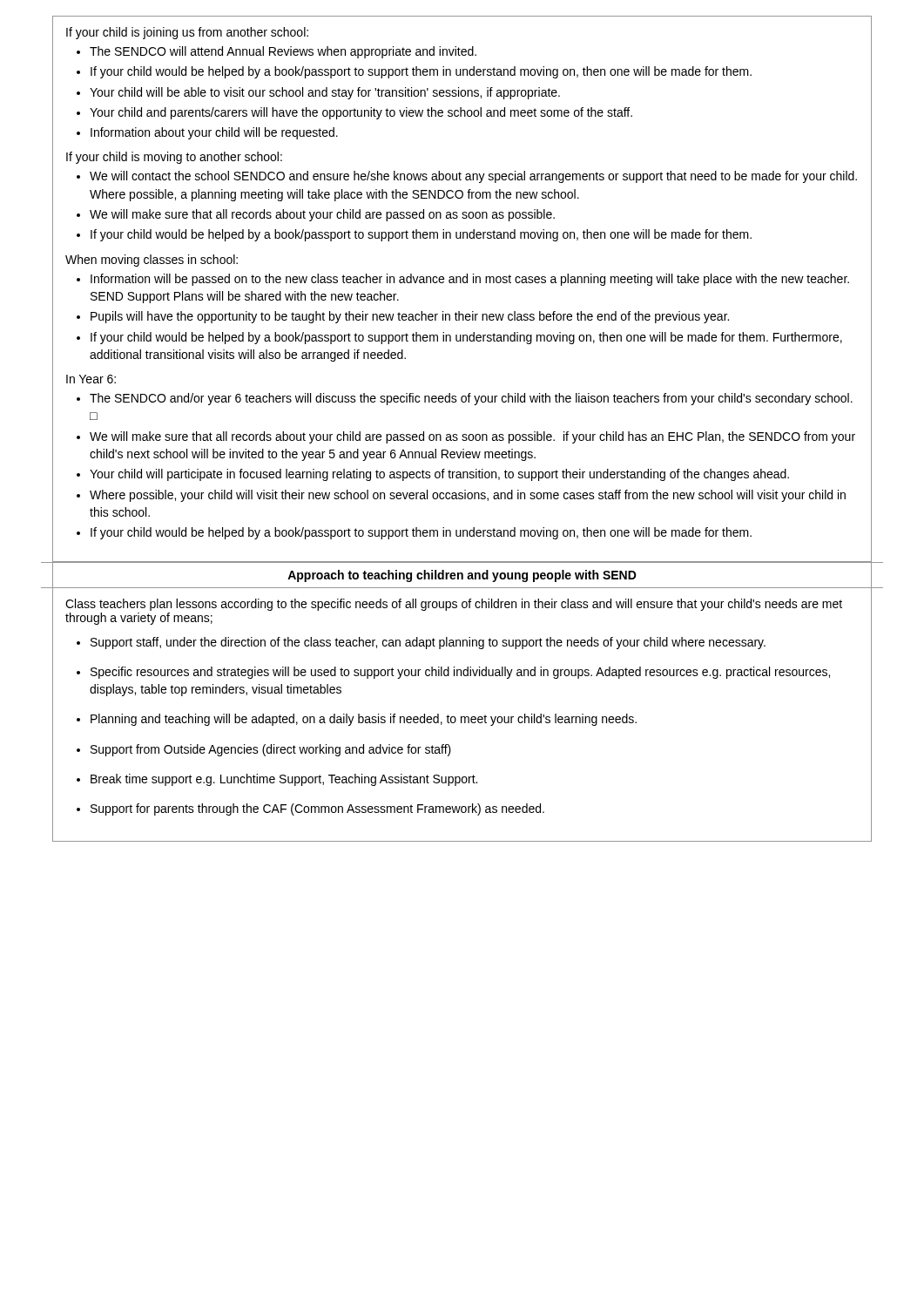The width and height of the screenshot is (924, 1307).
Task: Locate the section header
Action: [x=462, y=575]
